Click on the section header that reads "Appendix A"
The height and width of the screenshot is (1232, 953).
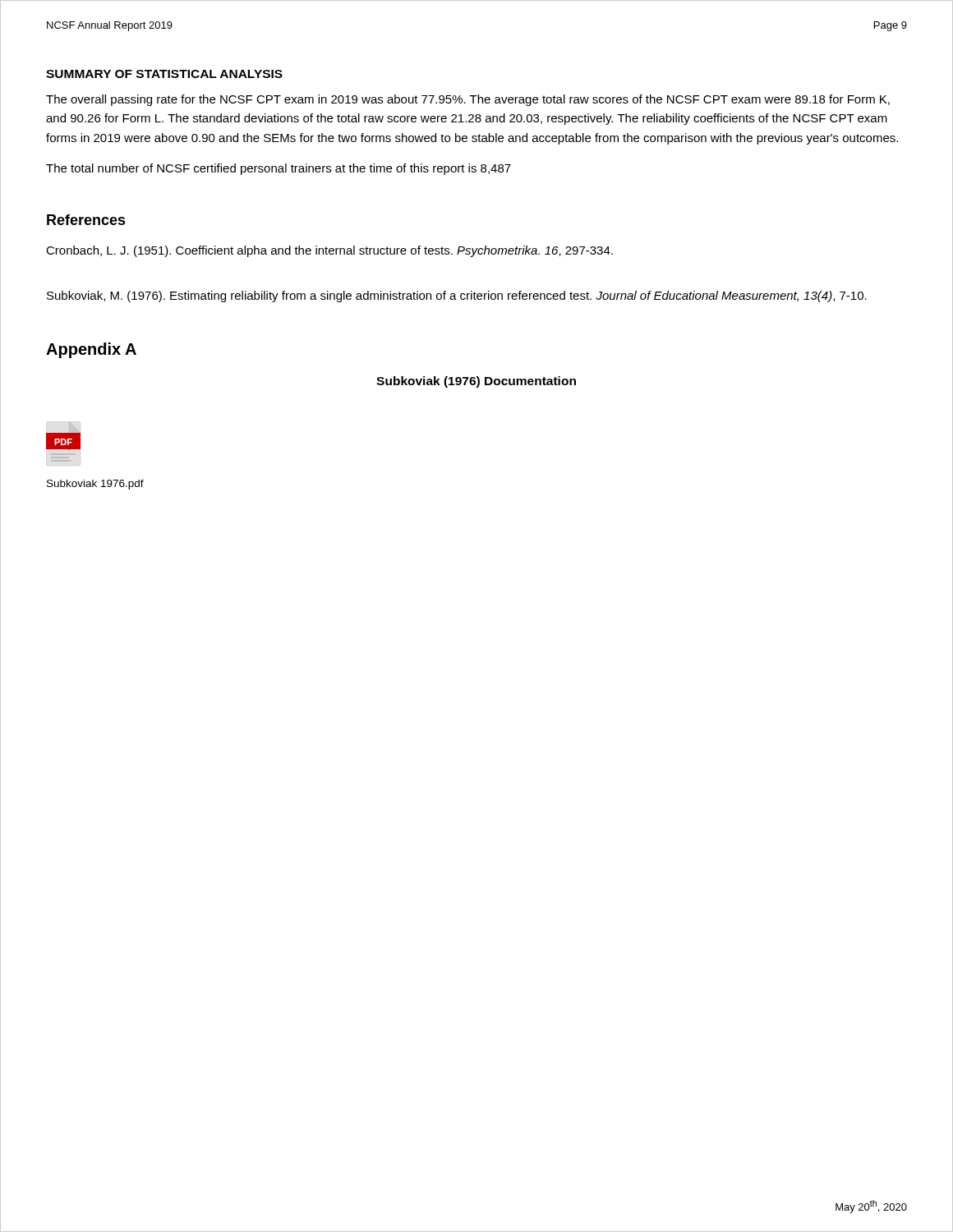pos(91,349)
